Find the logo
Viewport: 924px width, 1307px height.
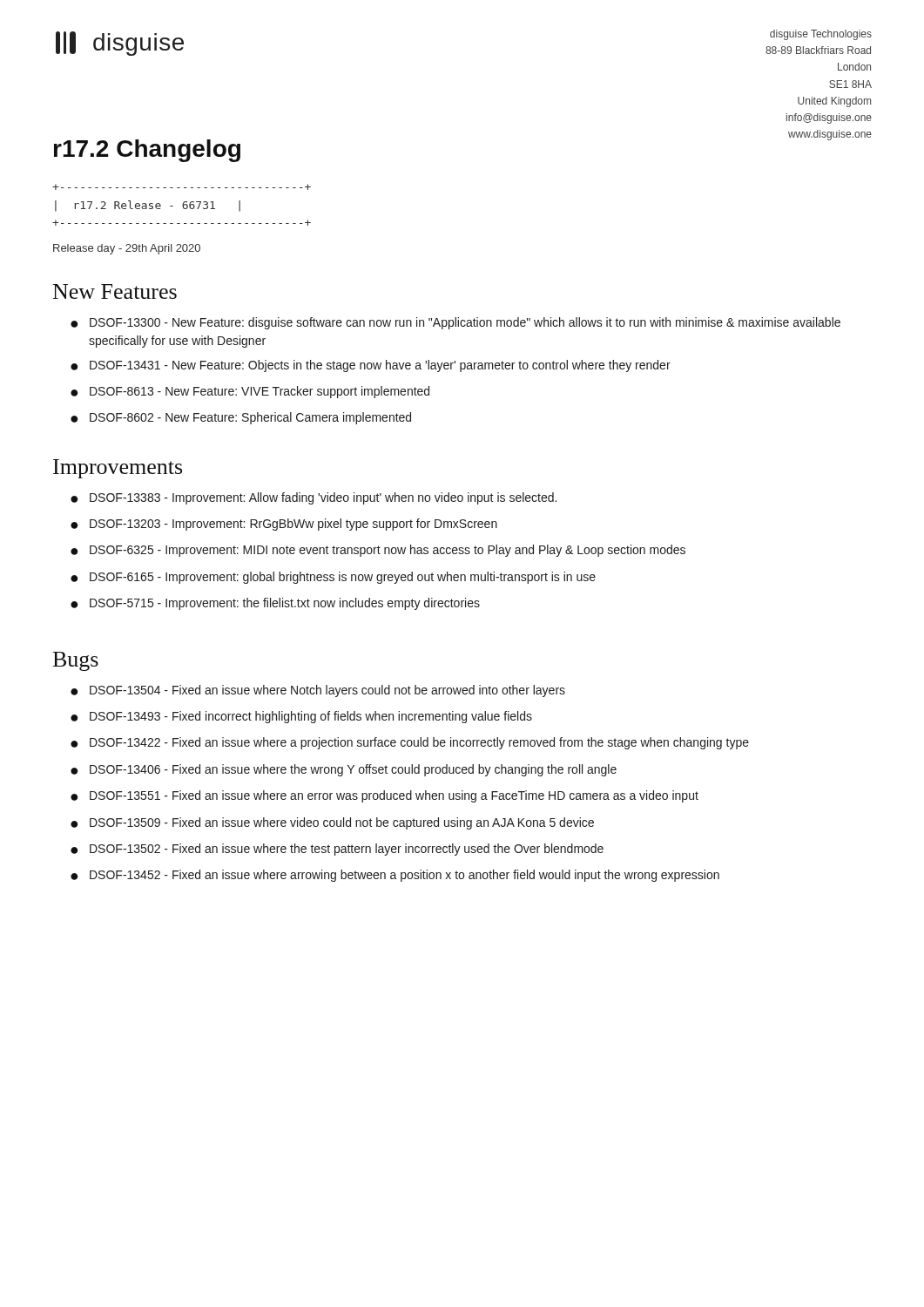(119, 43)
